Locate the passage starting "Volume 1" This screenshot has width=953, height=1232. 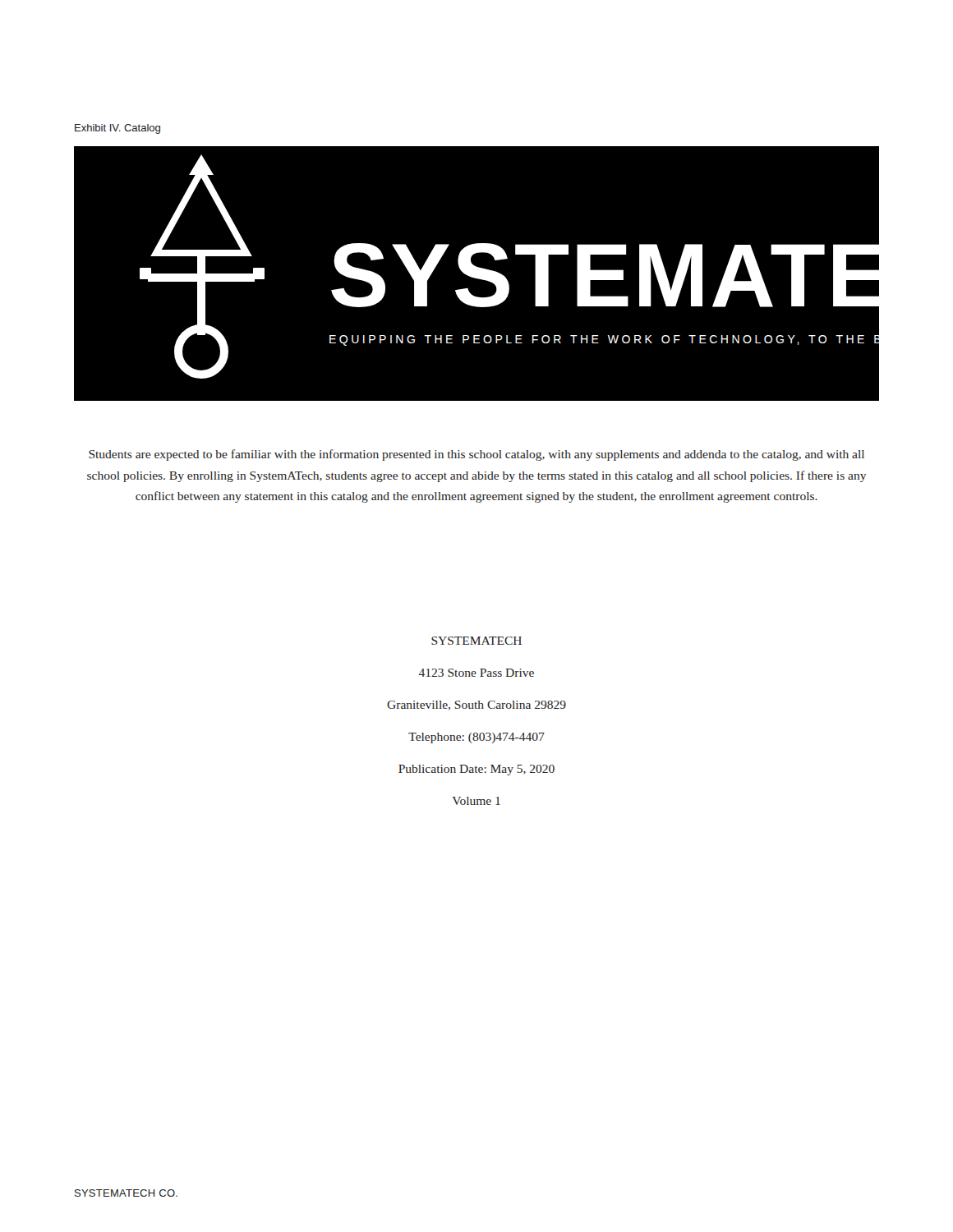pyautogui.click(x=476, y=800)
